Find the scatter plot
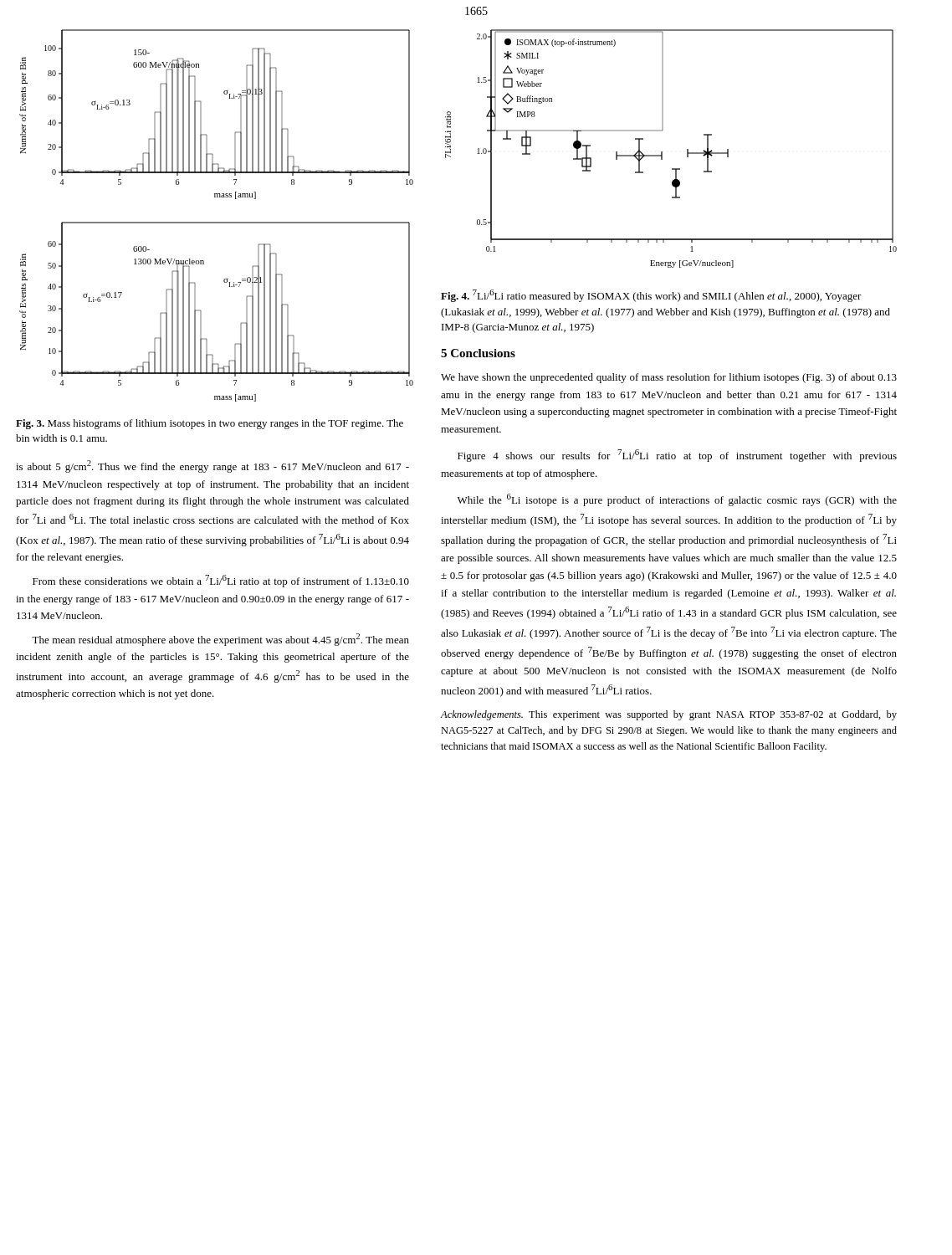The width and height of the screenshot is (952, 1255). (x=673, y=151)
